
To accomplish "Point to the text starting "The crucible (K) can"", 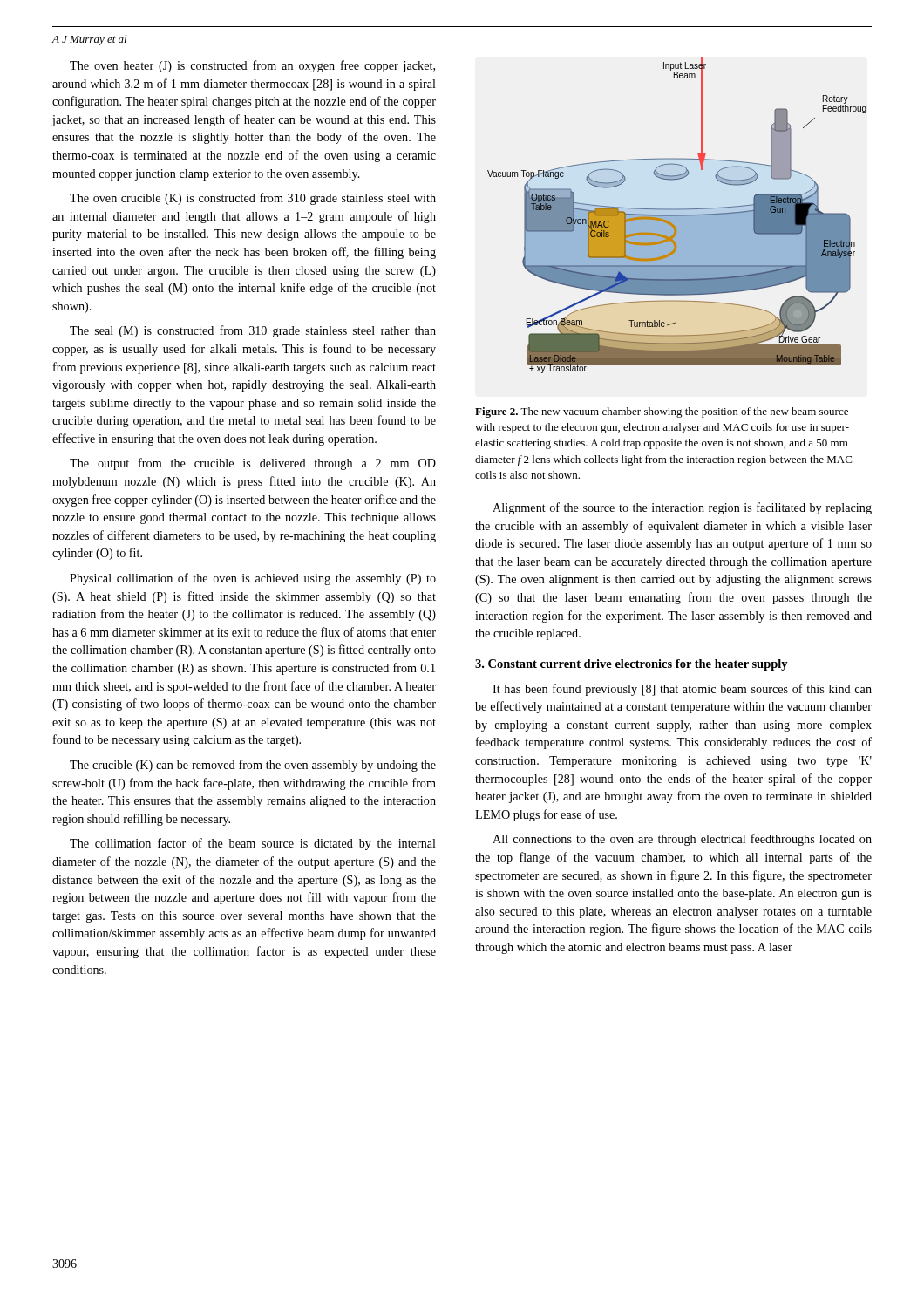I will [x=244, y=792].
